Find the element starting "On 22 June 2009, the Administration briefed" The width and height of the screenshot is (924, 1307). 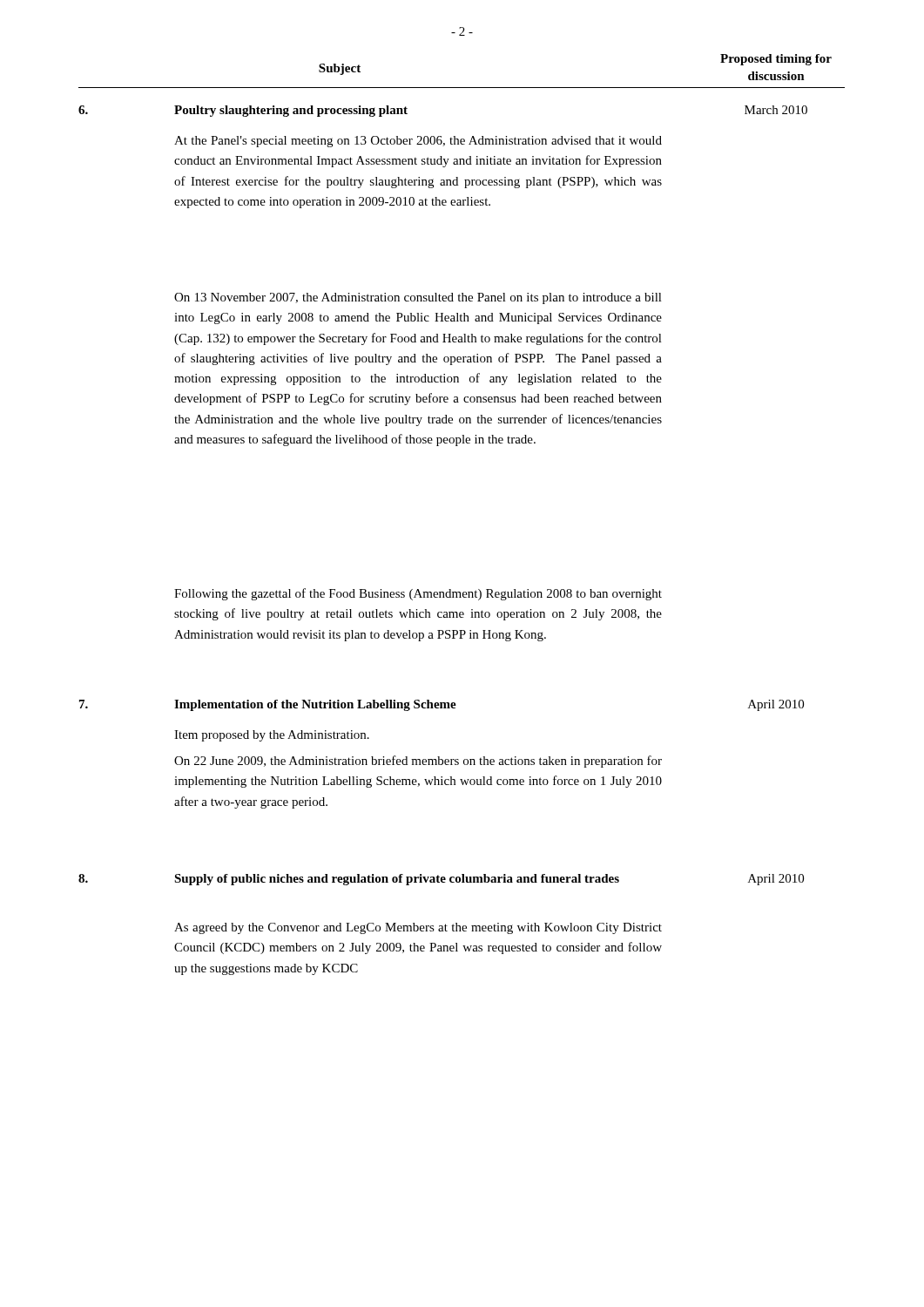[418, 781]
